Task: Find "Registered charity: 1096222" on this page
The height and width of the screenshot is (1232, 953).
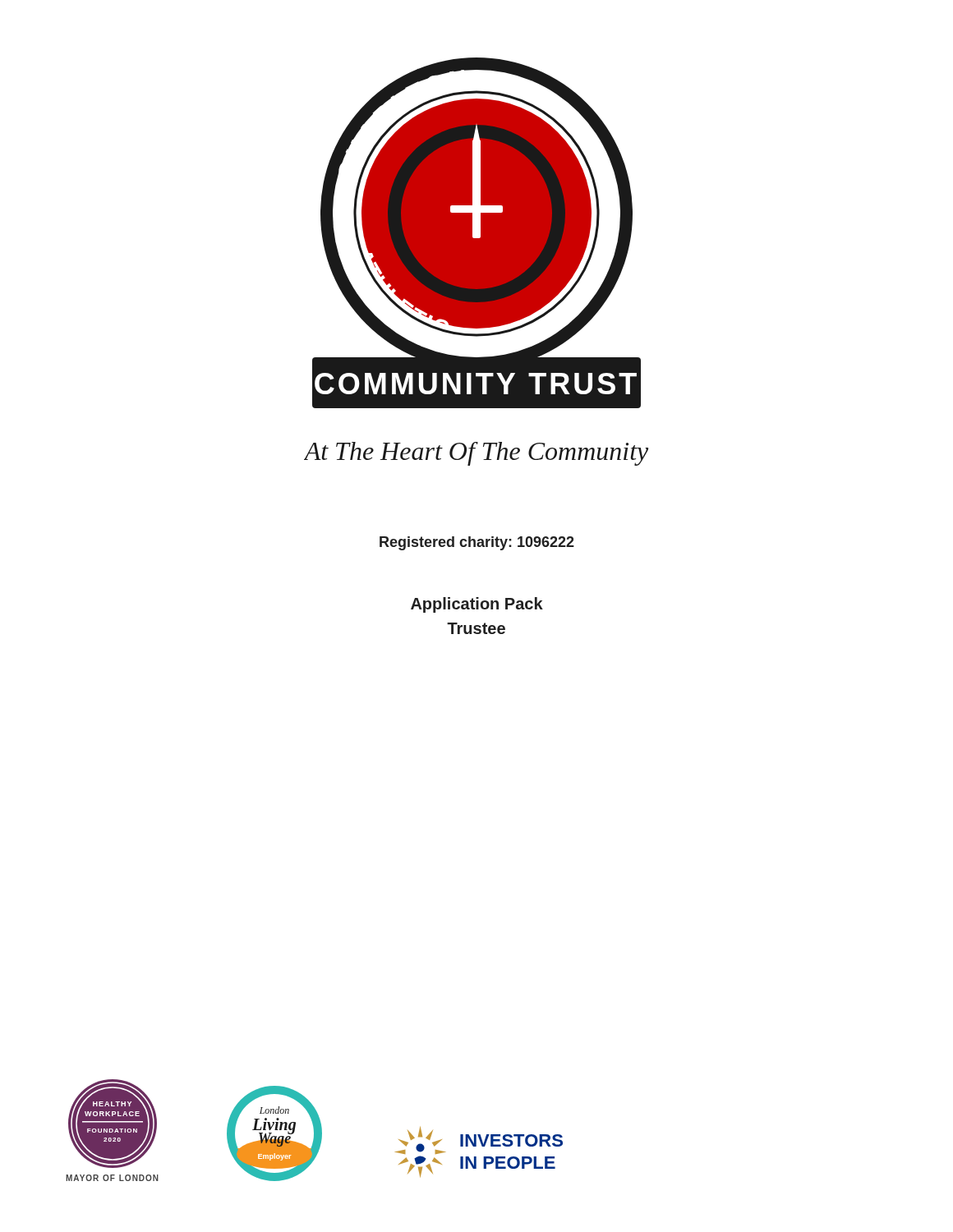Action: (476, 542)
